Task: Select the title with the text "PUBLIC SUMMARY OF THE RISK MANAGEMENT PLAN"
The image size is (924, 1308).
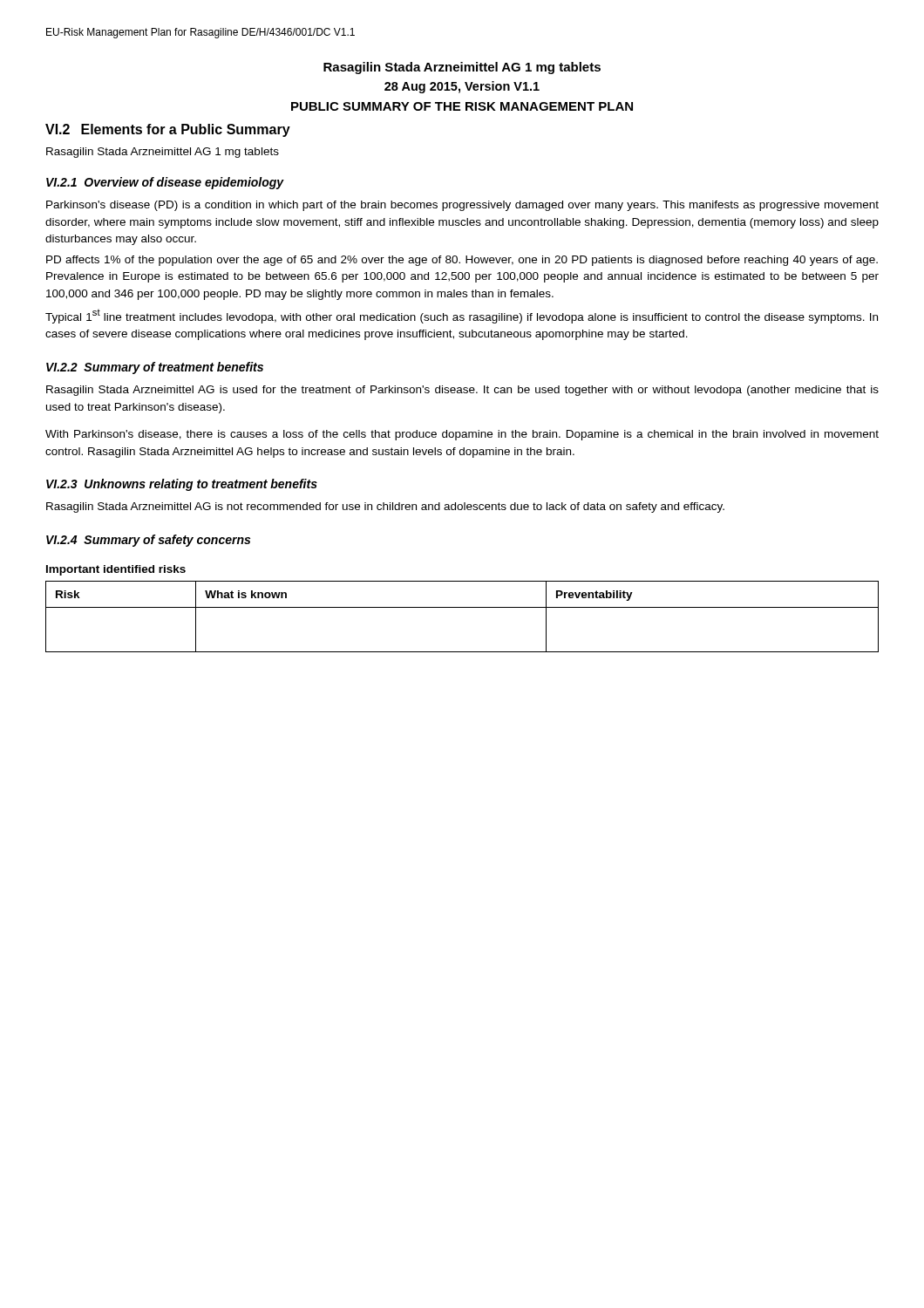Action: 462,106
